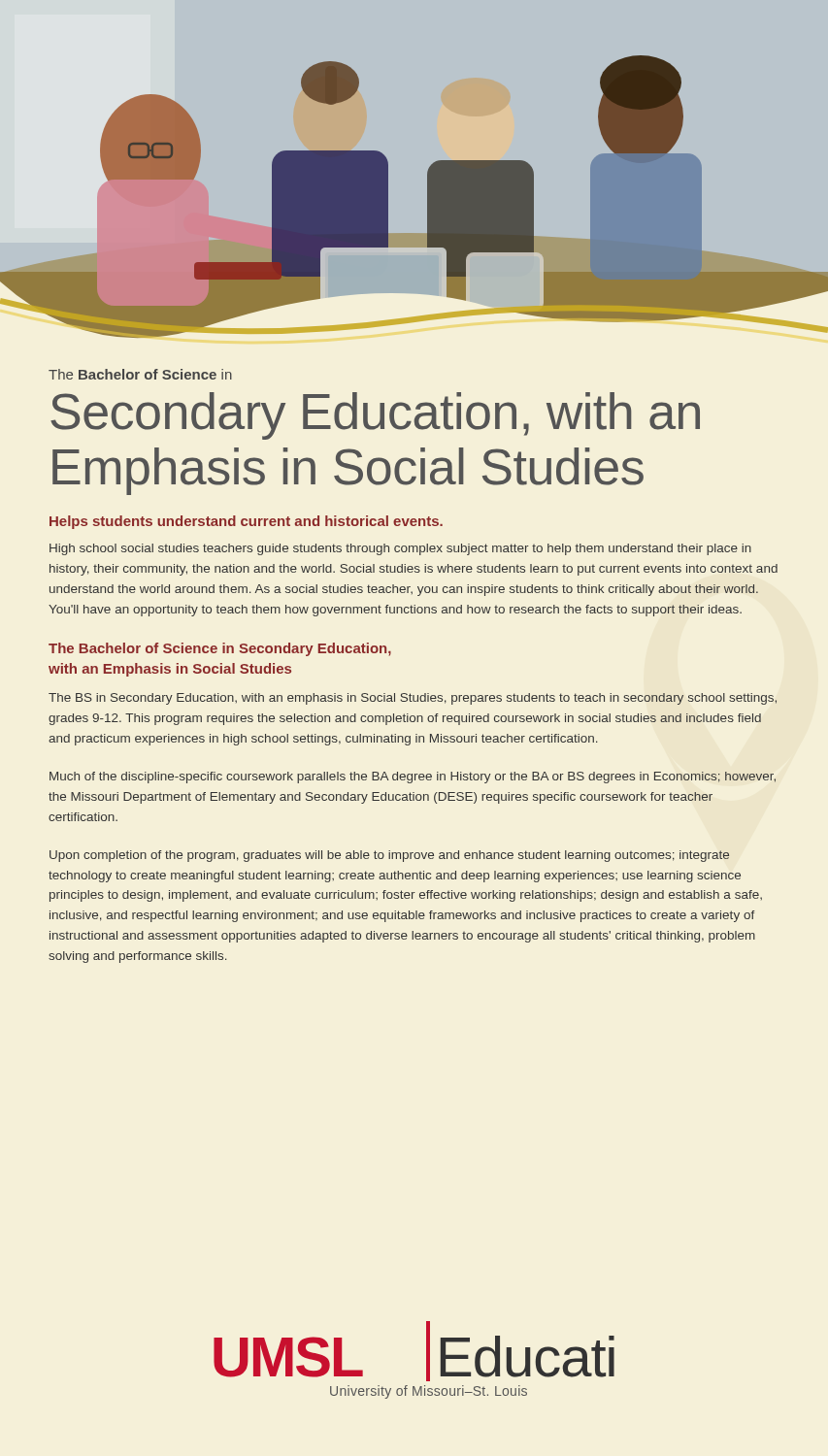This screenshot has width=828, height=1456.
Task: Where is the section header that starts "The Bachelor of Science in"?
Action: 220,658
